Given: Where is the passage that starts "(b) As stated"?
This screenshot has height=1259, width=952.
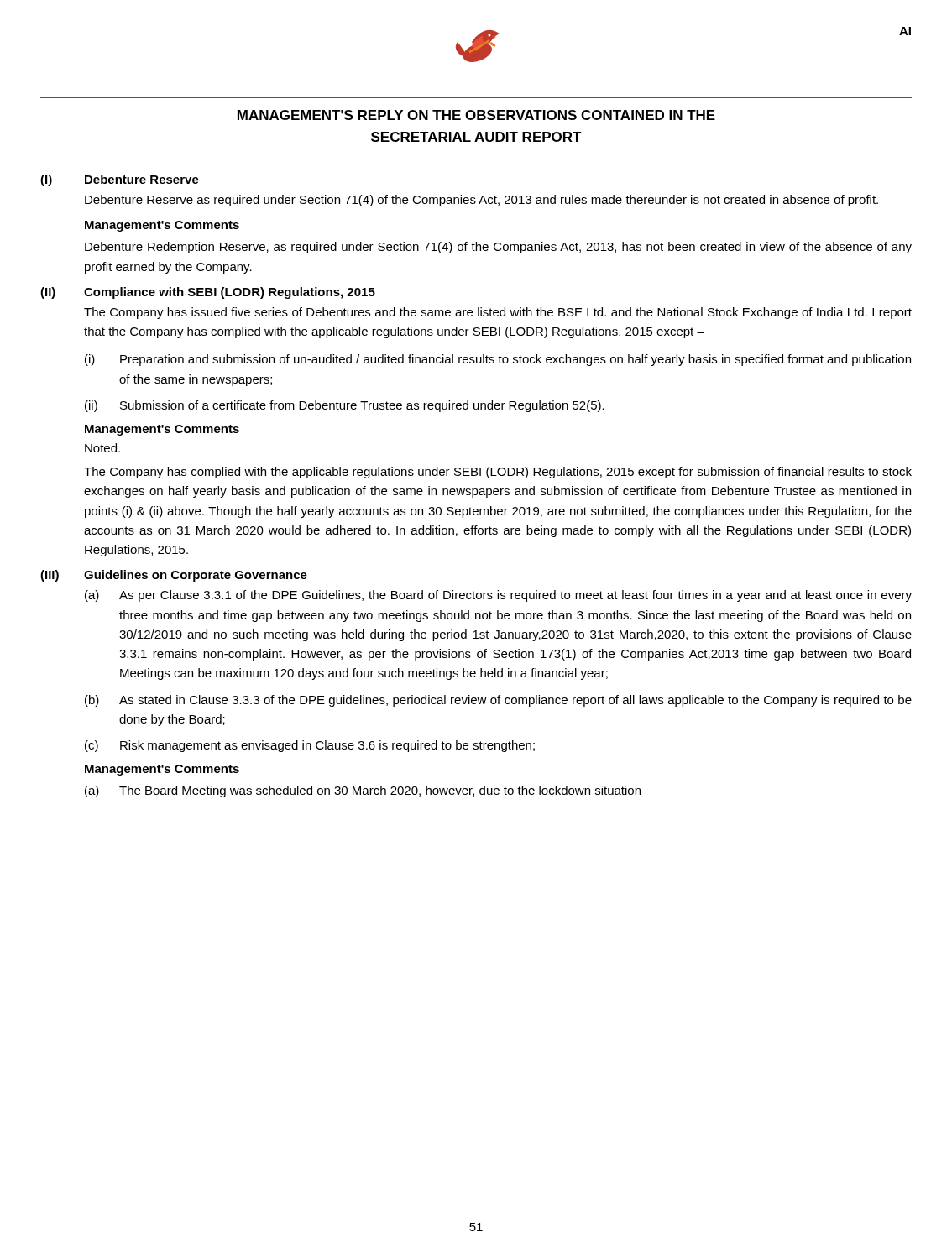Looking at the screenshot, I should [498, 709].
